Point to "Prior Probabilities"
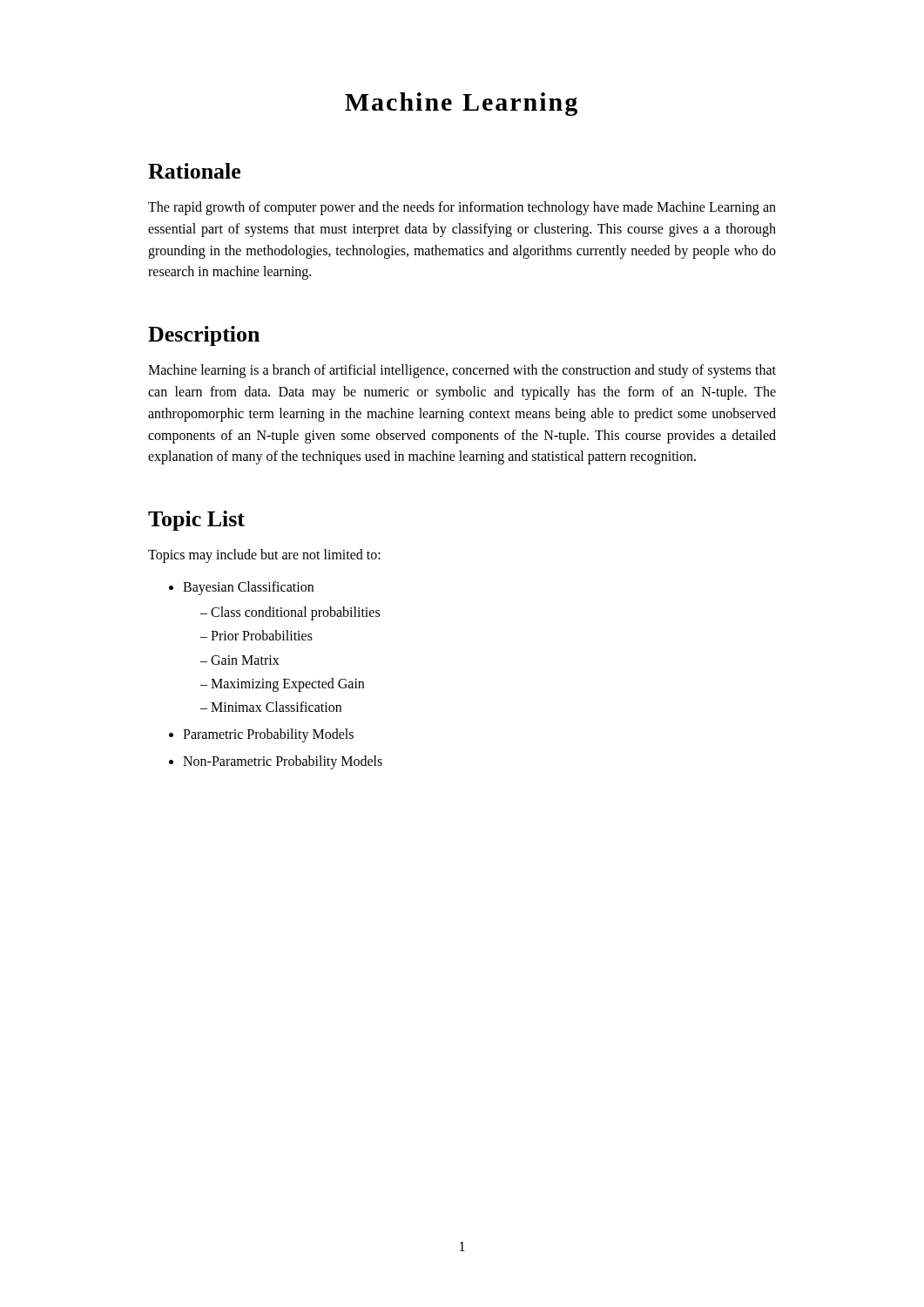924x1307 pixels. coord(262,636)
